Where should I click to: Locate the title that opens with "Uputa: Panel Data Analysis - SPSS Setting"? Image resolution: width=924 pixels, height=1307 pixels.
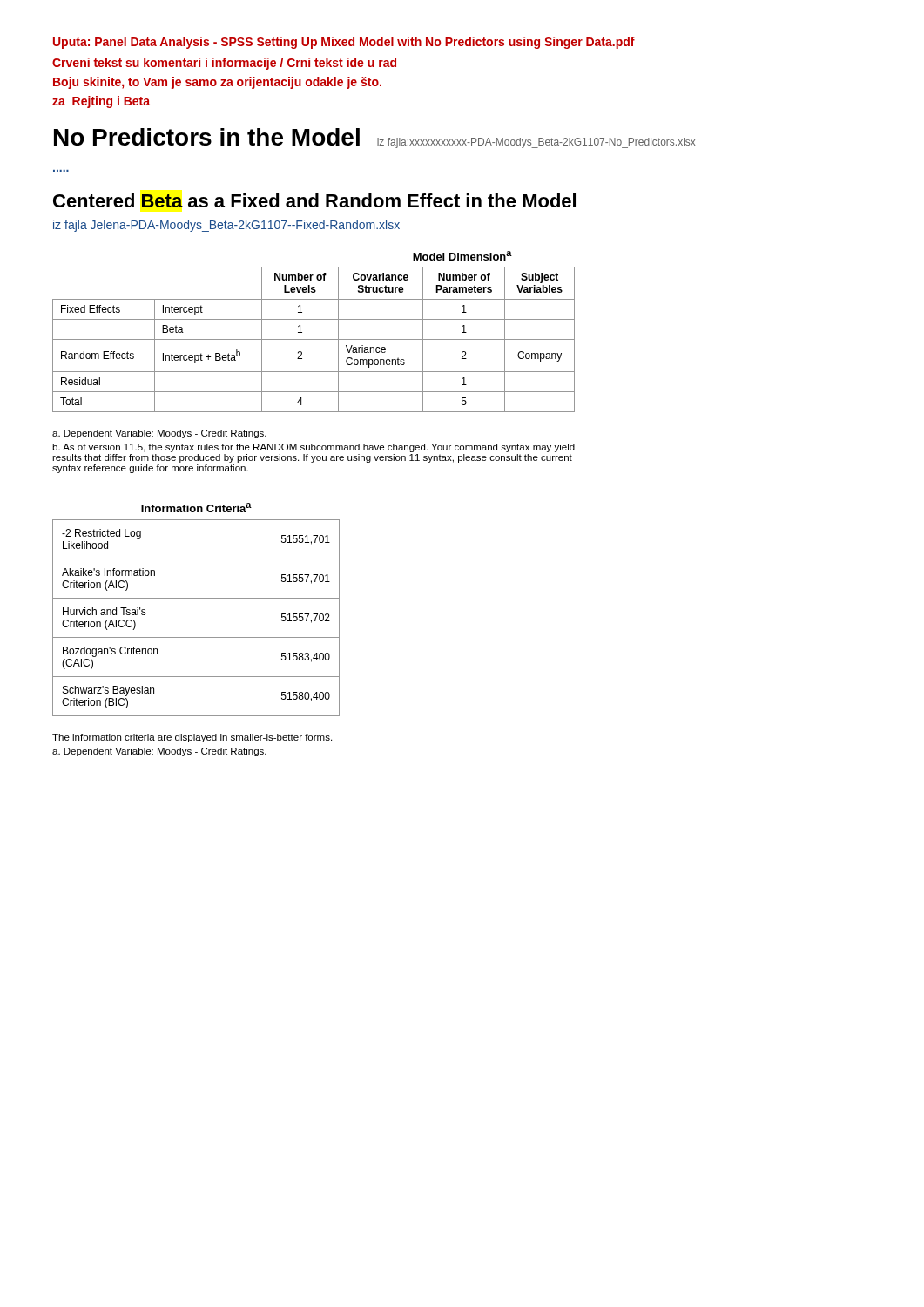coord(343,42)
